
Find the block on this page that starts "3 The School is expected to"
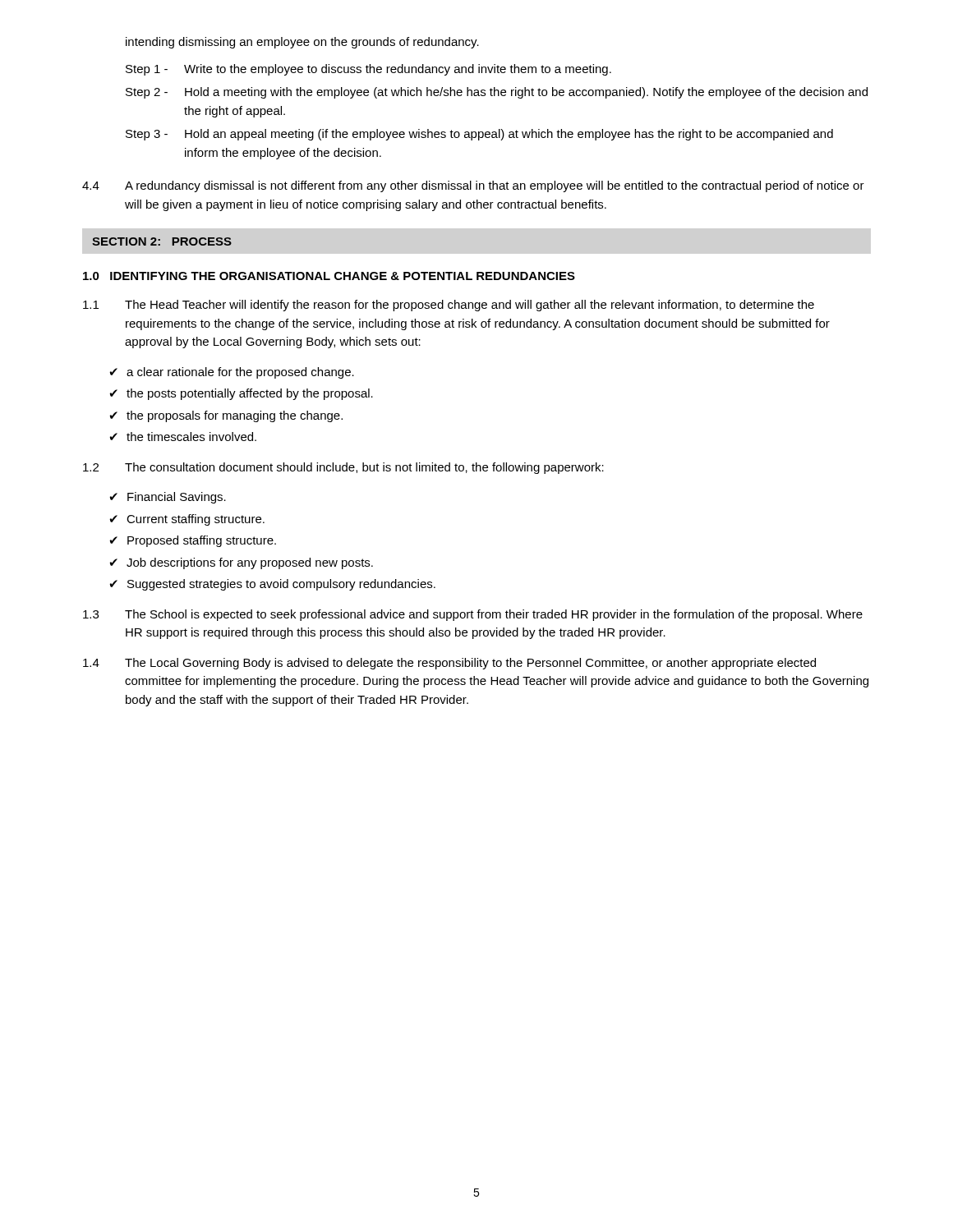476,623
